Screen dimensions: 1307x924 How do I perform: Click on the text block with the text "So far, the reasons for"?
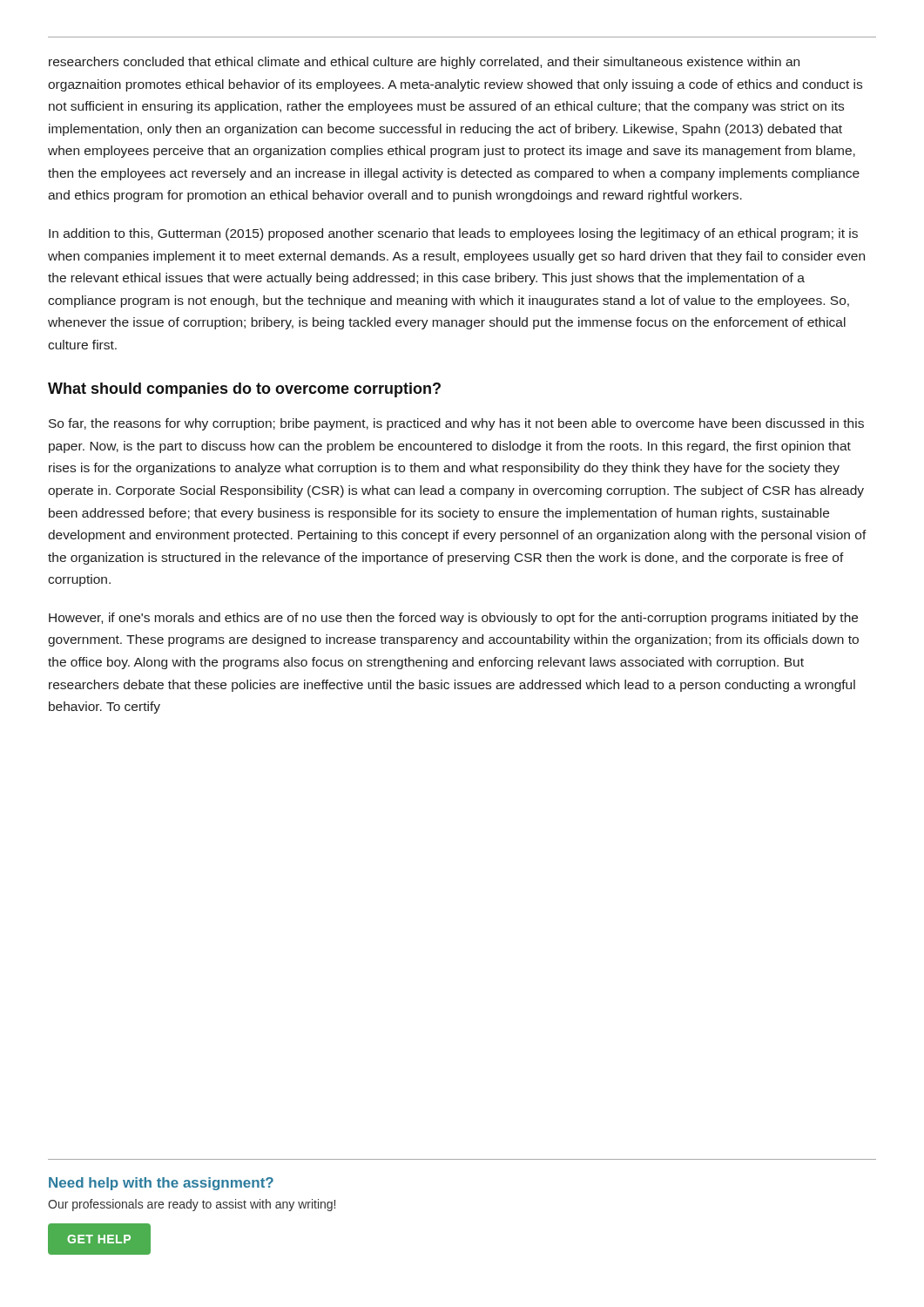(x=457, y=501)
